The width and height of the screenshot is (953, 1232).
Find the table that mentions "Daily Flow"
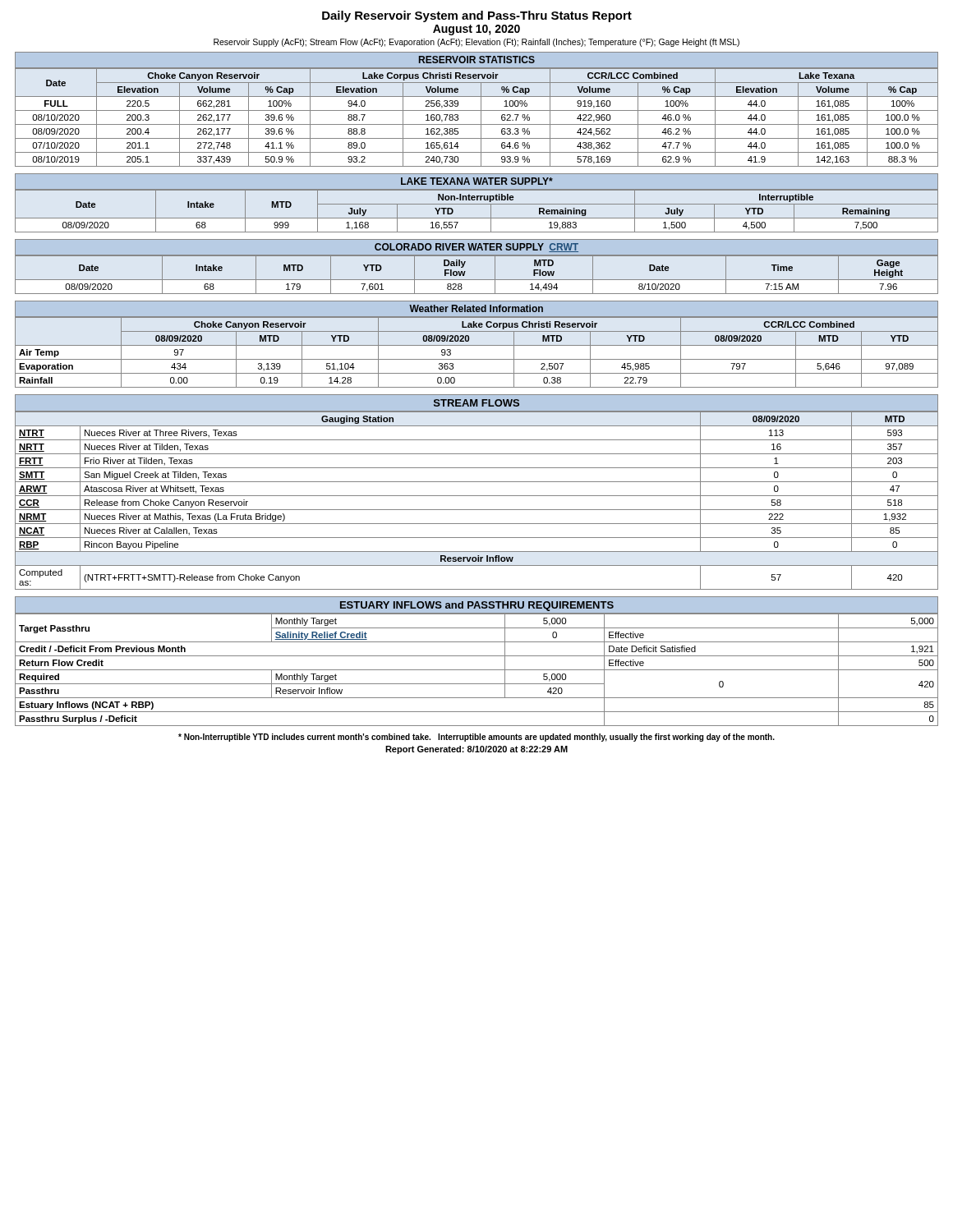tap(476, 267)
